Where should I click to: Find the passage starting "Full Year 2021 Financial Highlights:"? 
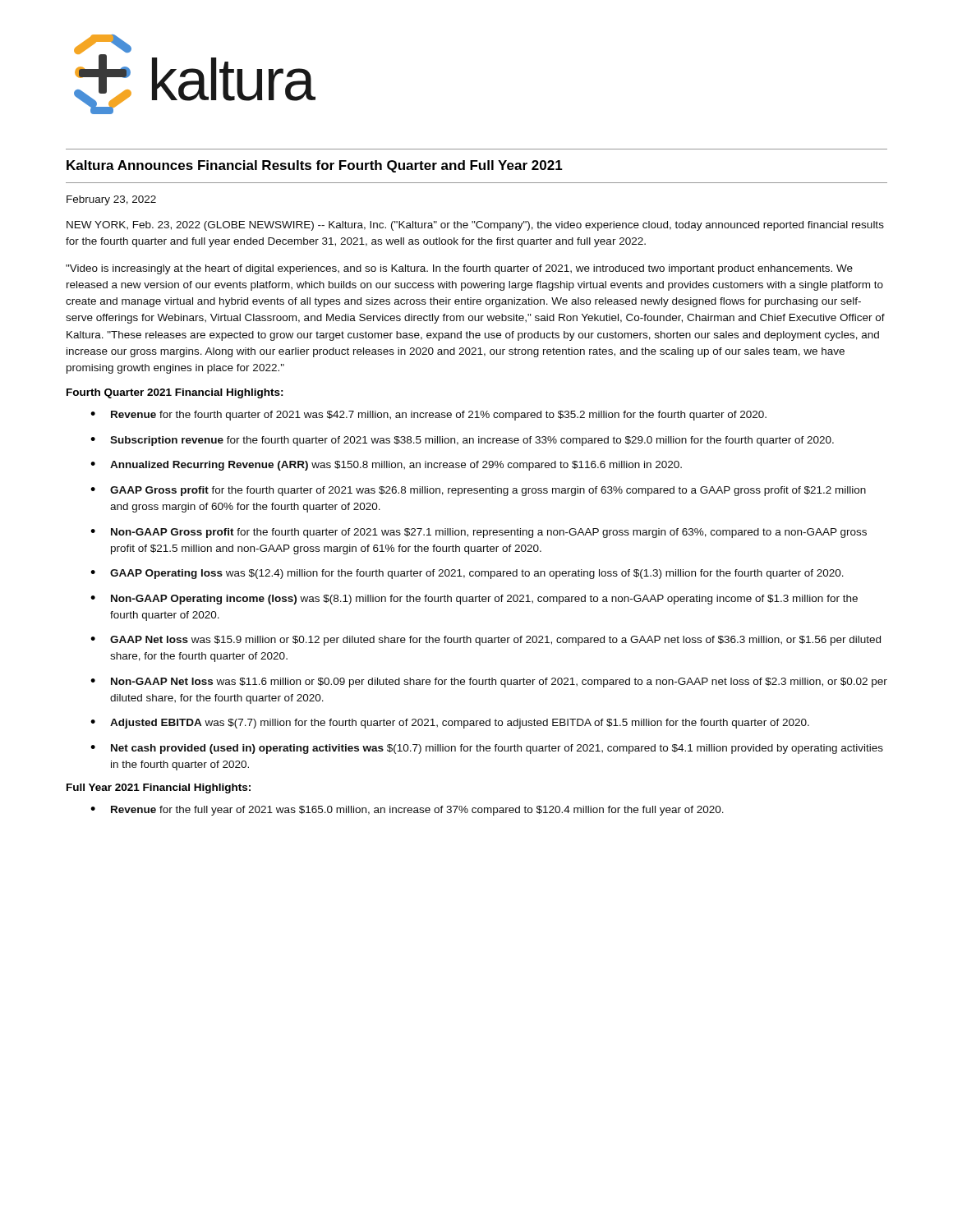coord(159,787)
